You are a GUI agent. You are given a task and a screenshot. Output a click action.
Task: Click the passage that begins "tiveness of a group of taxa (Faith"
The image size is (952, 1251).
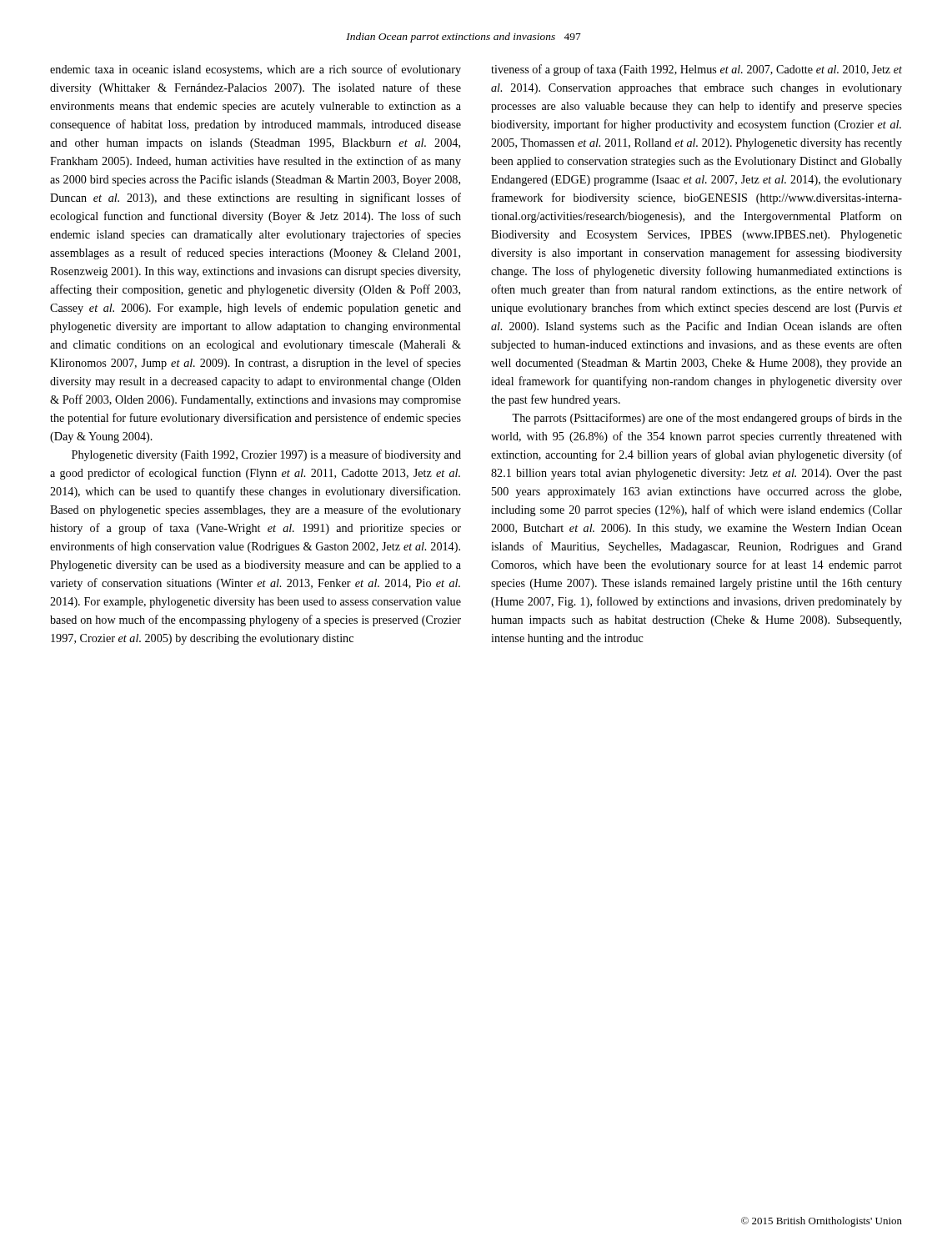pos(697,354)
